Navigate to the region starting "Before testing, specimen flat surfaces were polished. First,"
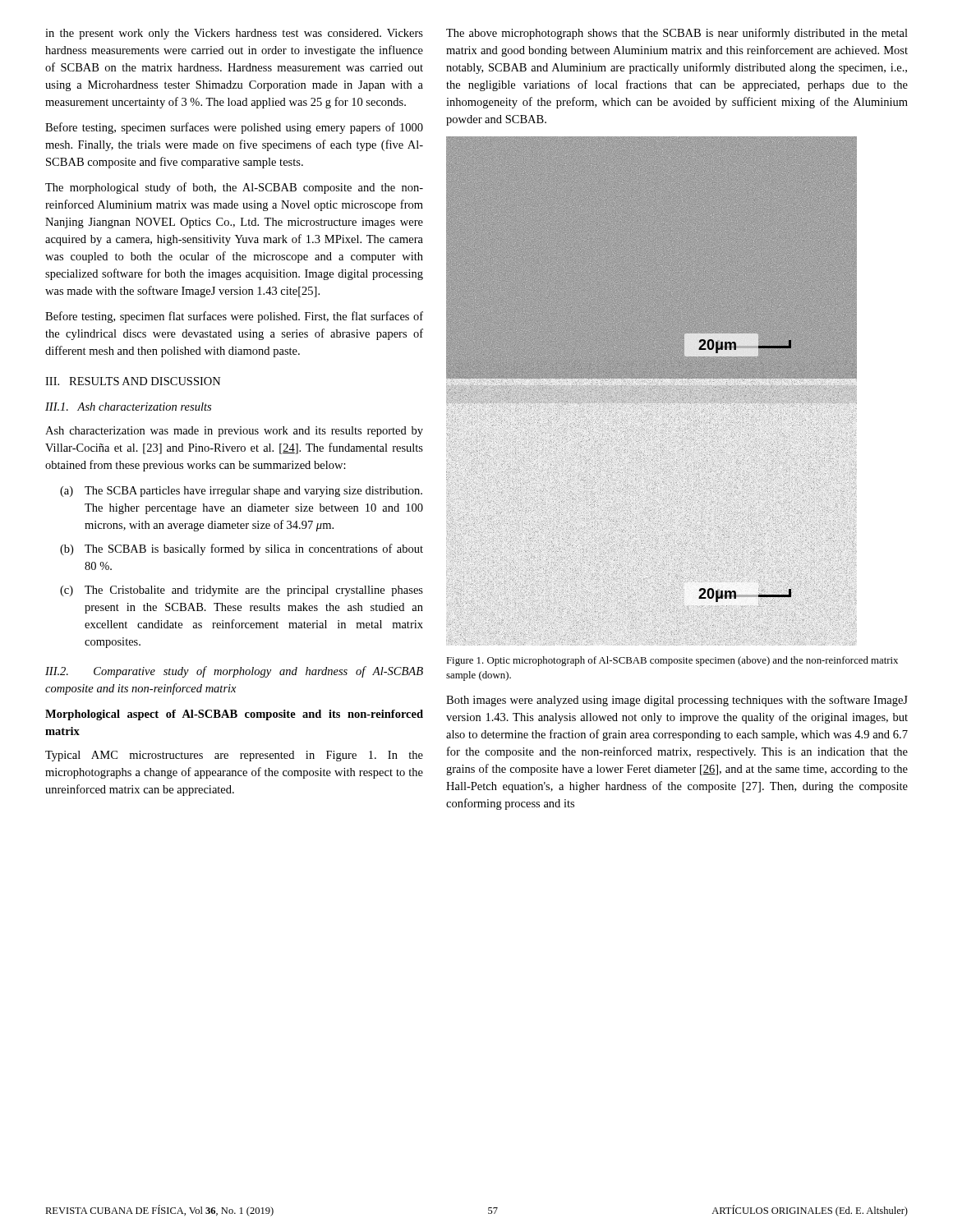953x1232 pixels. [234, 334]
